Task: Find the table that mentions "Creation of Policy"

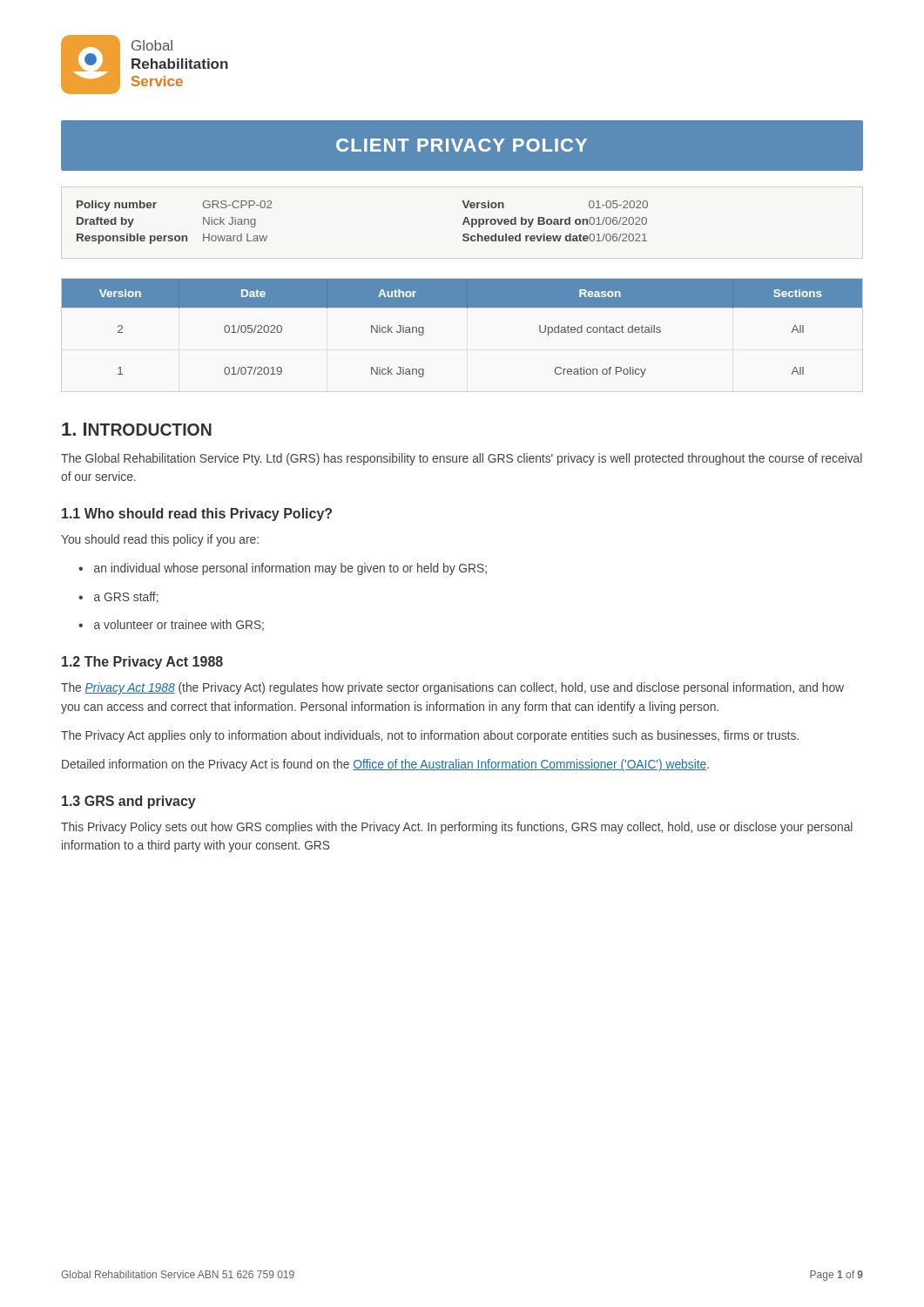Action: coord(462,335)
